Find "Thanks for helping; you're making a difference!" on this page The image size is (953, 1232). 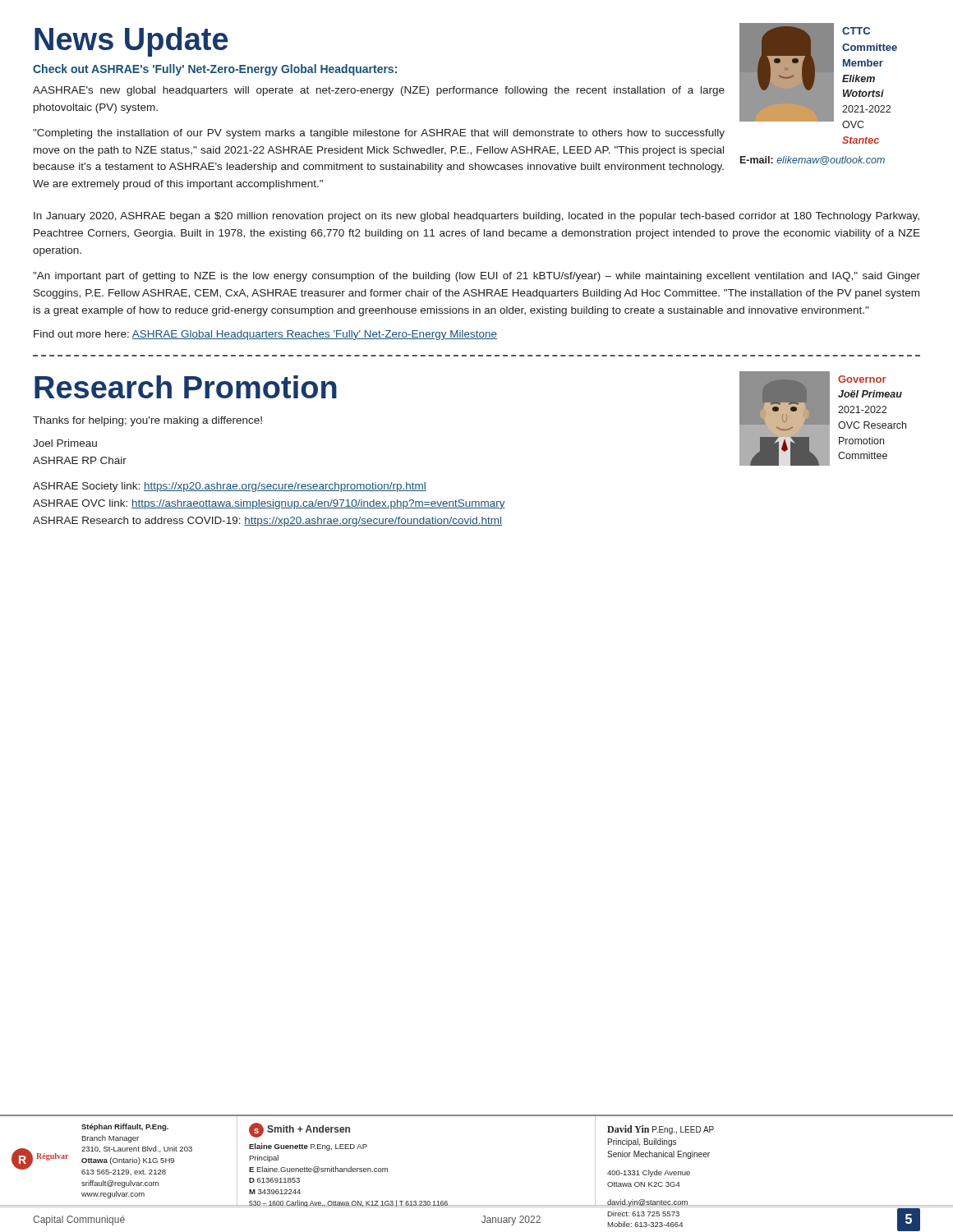tap(148, 420)
